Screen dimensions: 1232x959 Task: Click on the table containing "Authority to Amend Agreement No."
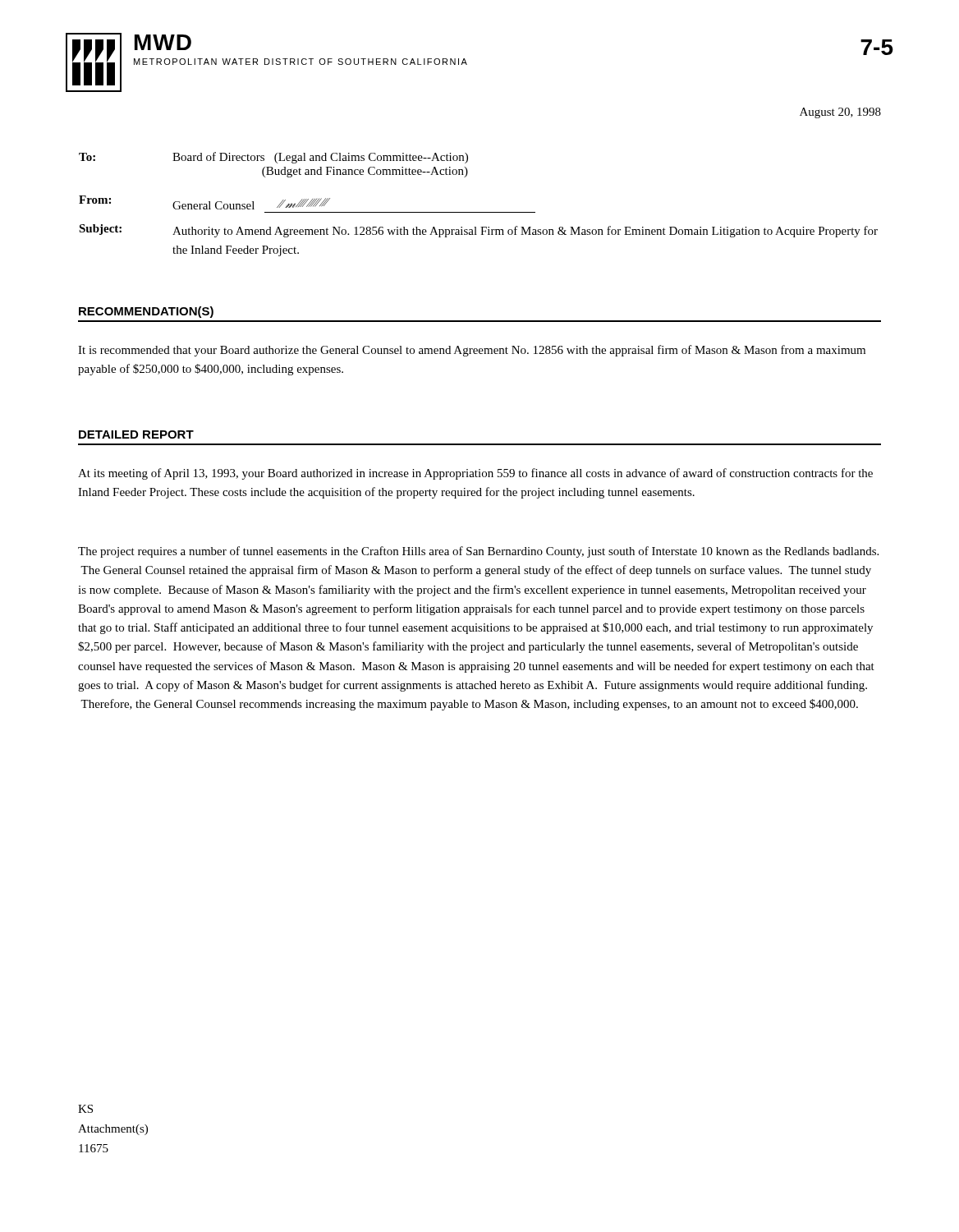click(x=480, y=205)
